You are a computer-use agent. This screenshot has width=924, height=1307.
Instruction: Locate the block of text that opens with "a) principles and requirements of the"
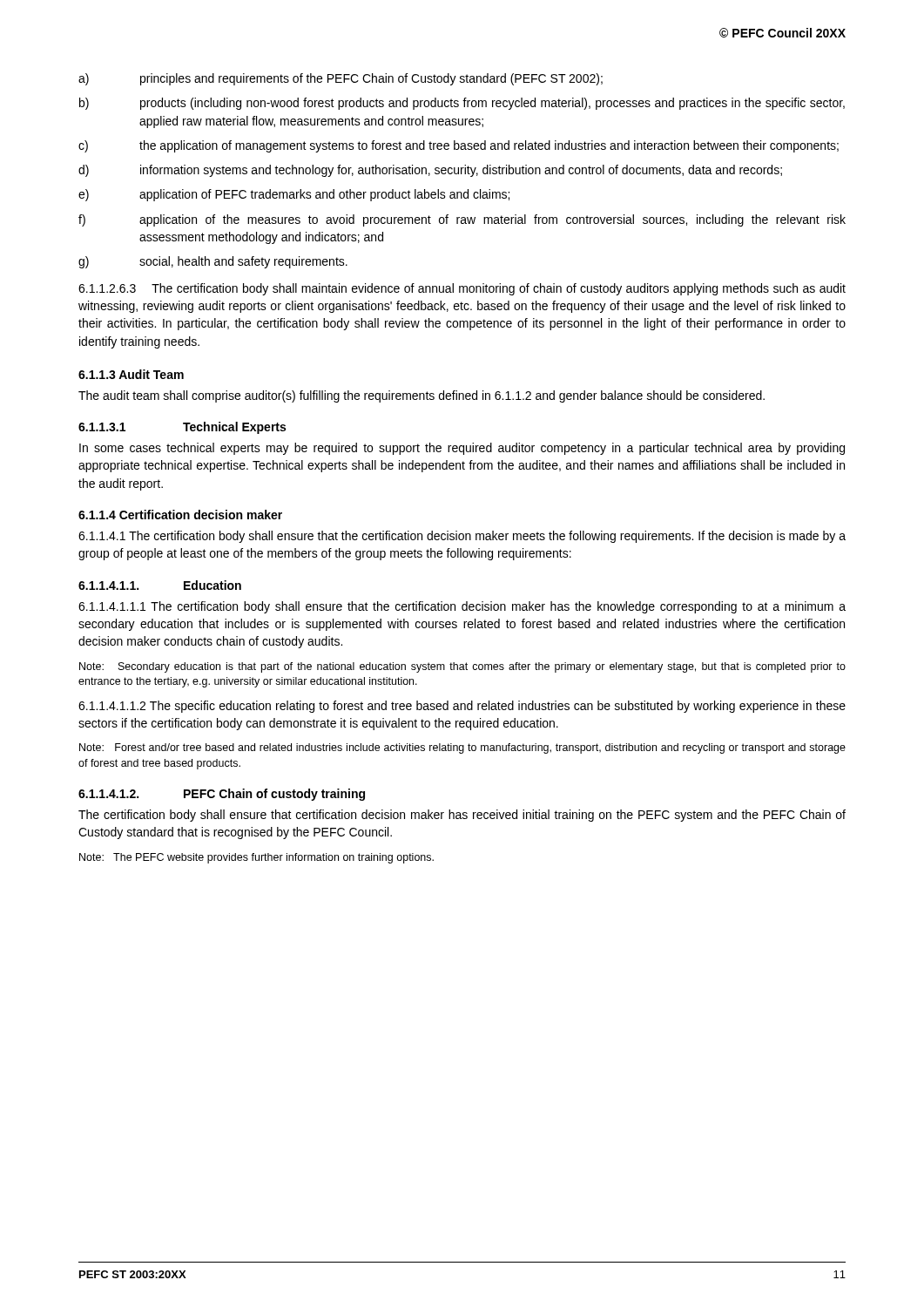[x=462, y=79]
